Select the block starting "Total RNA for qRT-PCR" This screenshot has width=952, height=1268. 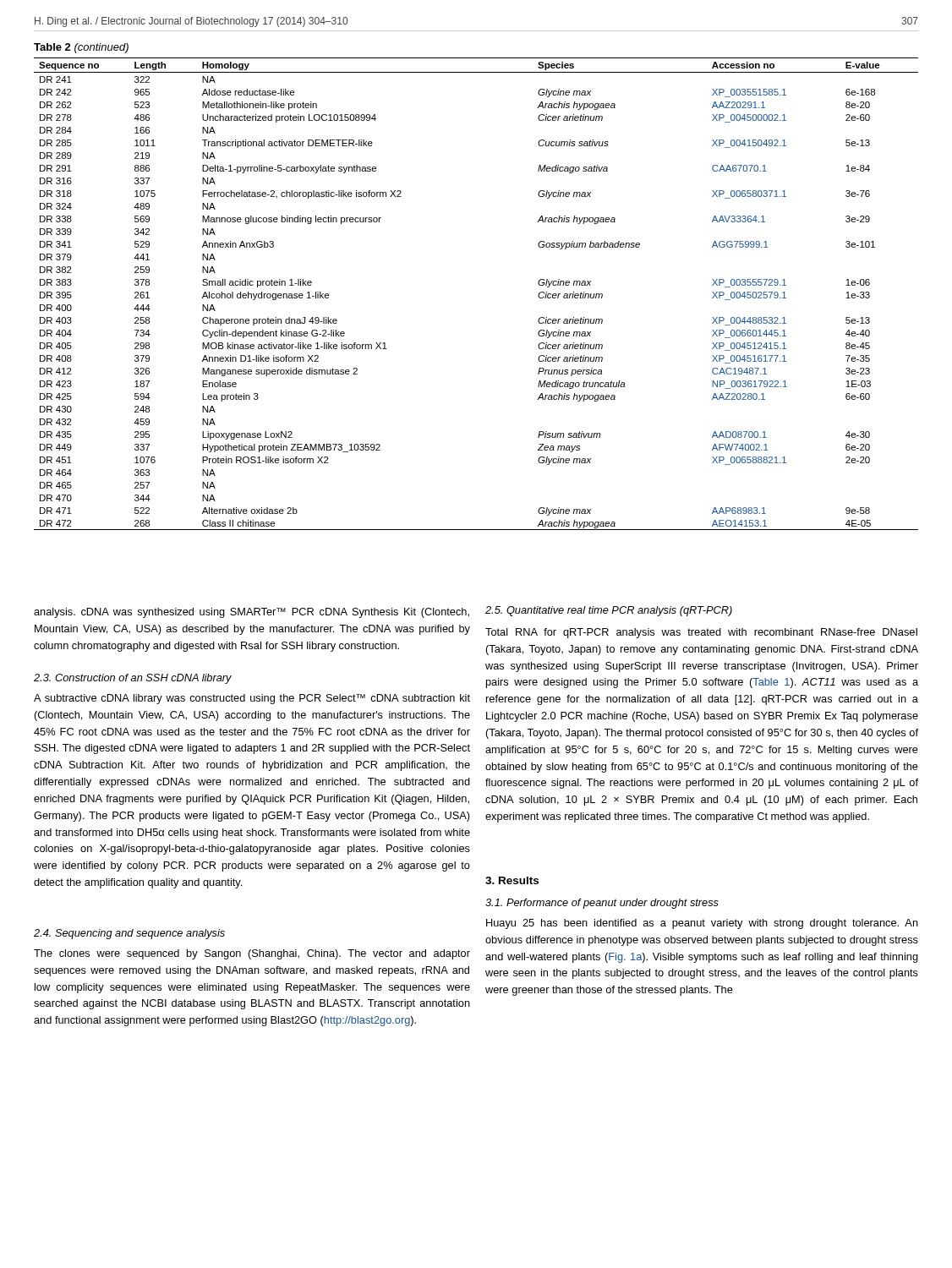(702, 724)
